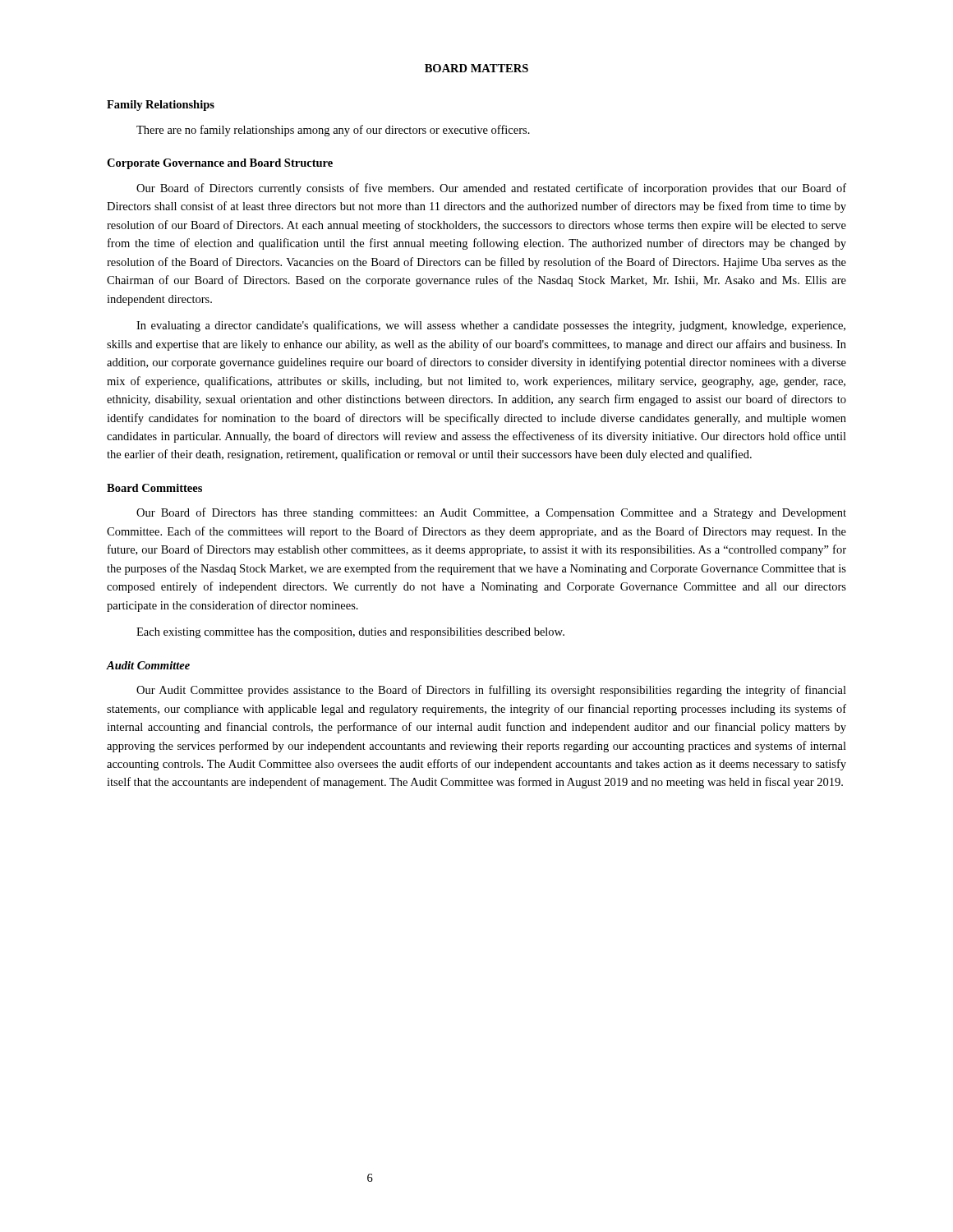Select the element starting "There are no"
The height and width of the screenshot is (1232, 953).
pyautogui.click(x=333, y=130)
